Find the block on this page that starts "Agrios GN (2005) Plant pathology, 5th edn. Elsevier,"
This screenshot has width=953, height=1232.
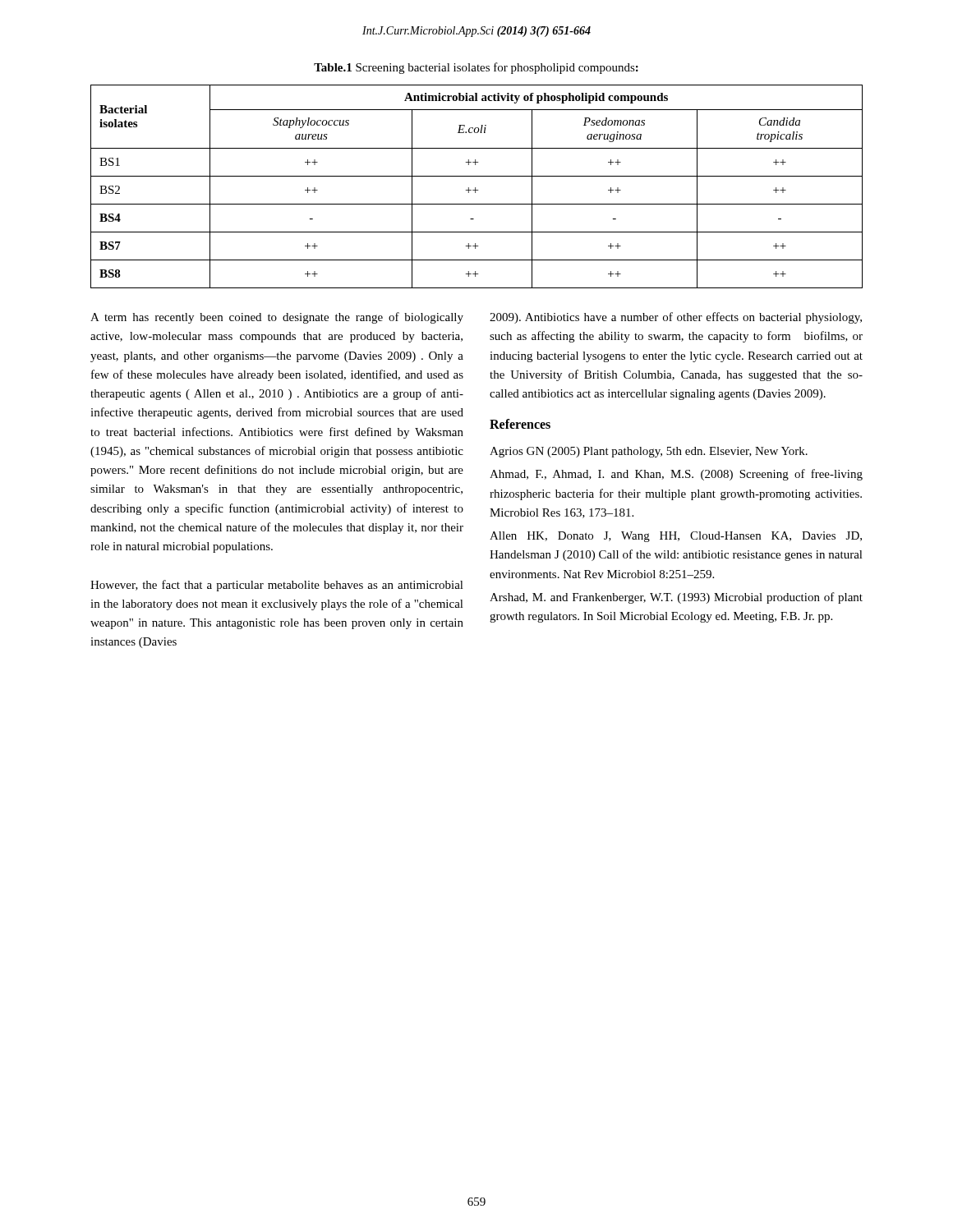point(649,451)
